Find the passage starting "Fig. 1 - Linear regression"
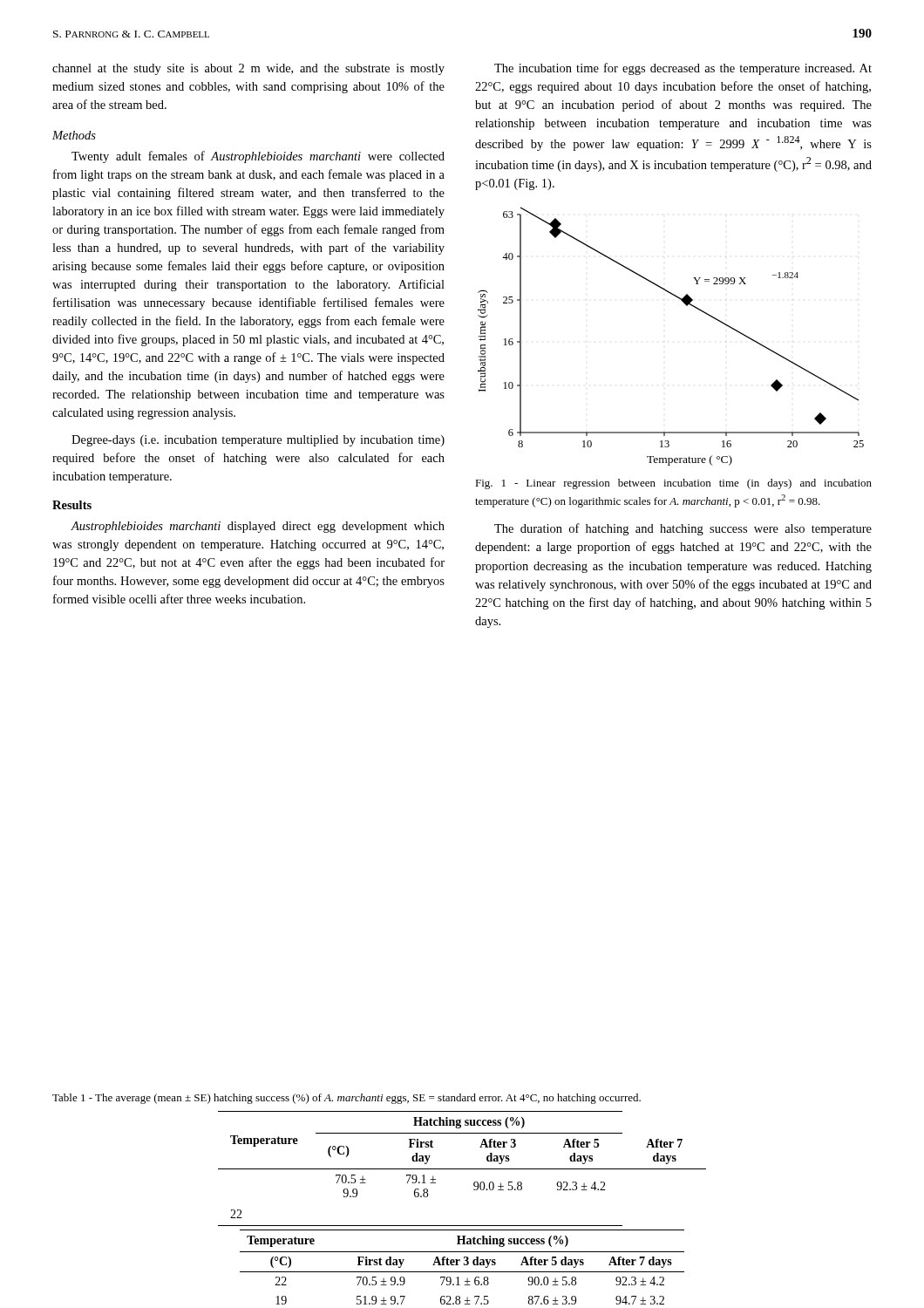924x1308 pixels. click(x=673, y=492)
